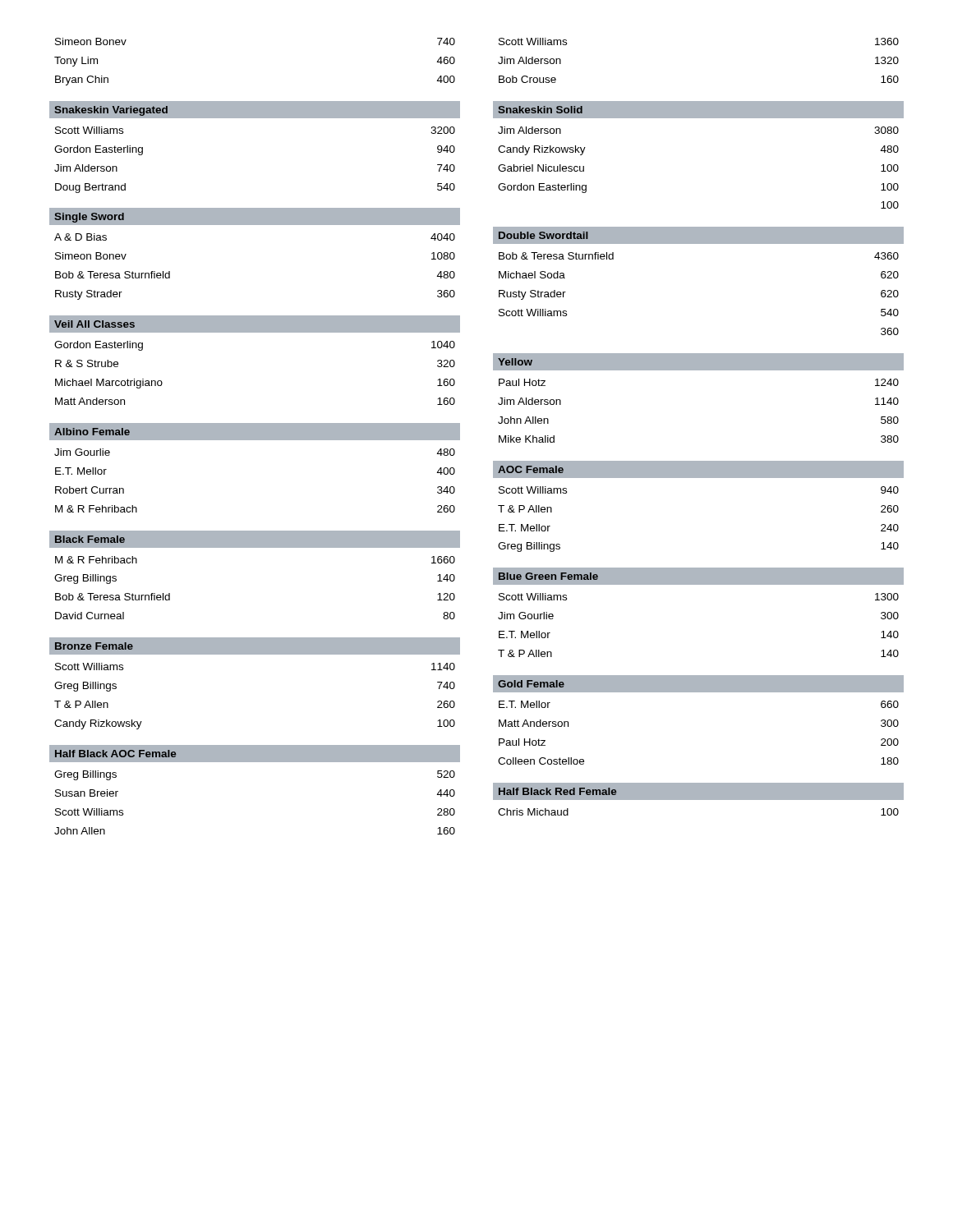Locate the table with the text "Jim Gourlie480 E.T."
953x1232 pixels.
tap(255, 481)
